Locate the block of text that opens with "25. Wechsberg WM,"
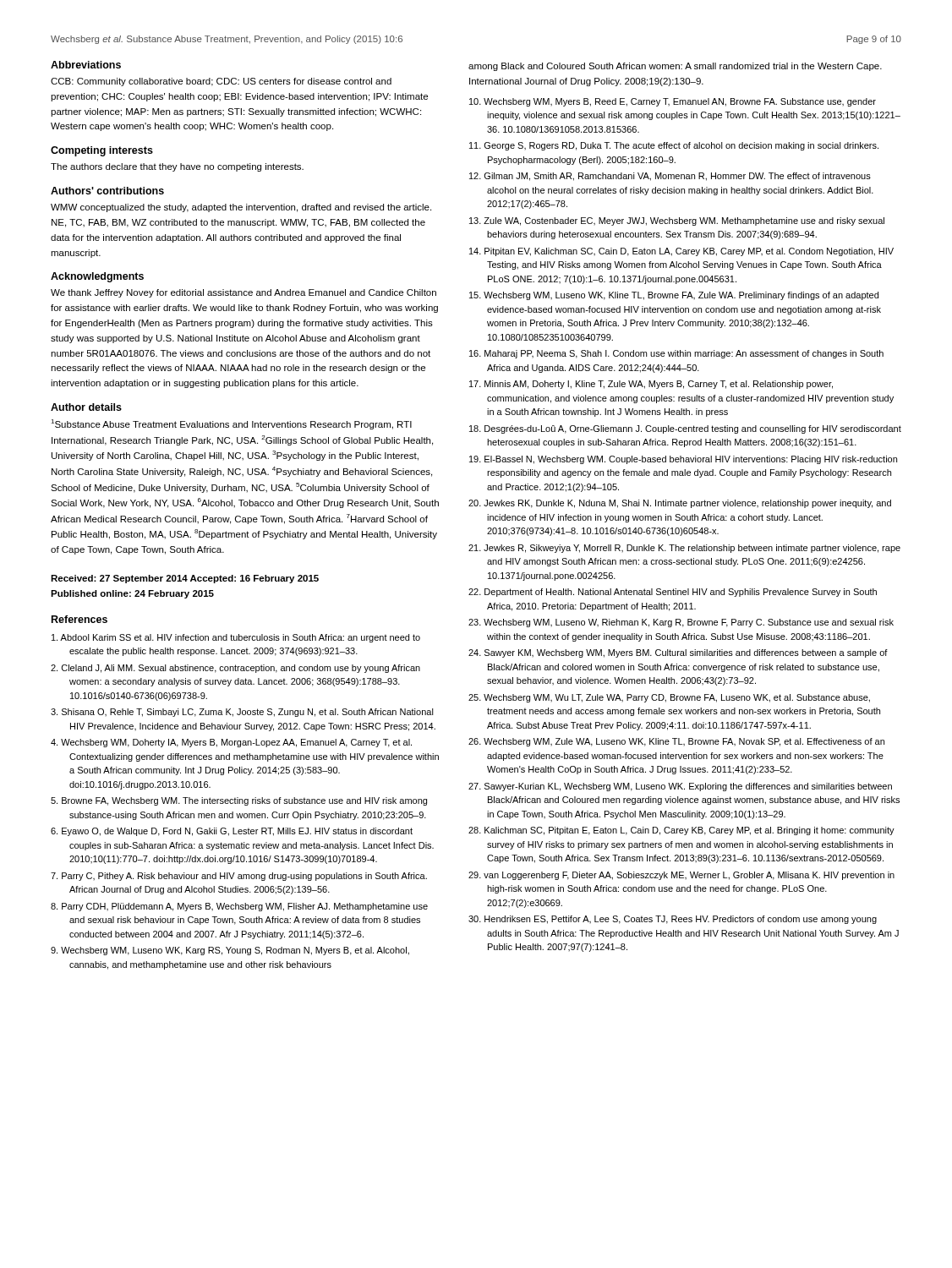 (675, 711)
